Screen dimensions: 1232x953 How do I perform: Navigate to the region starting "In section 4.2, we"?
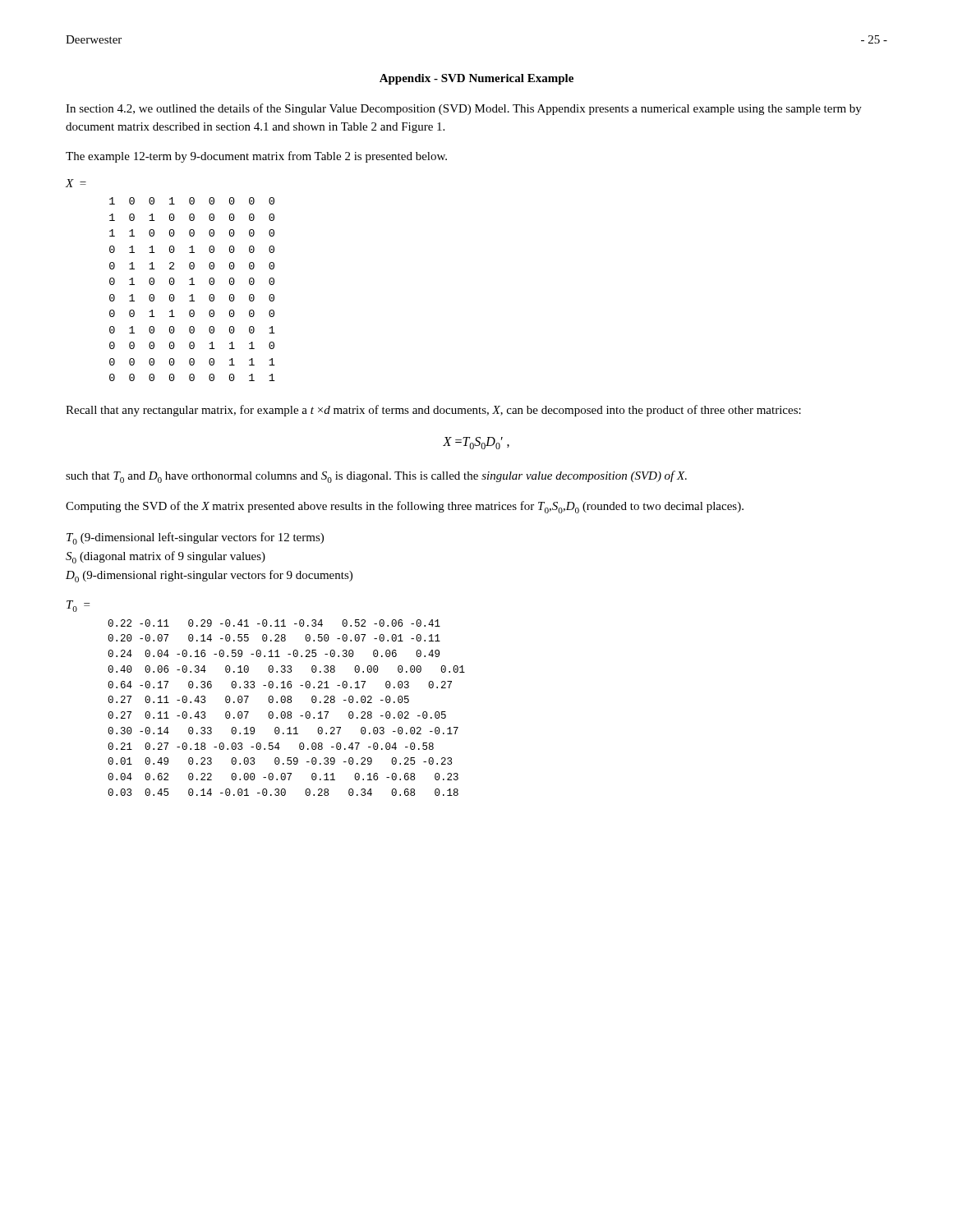pos(464,117)
